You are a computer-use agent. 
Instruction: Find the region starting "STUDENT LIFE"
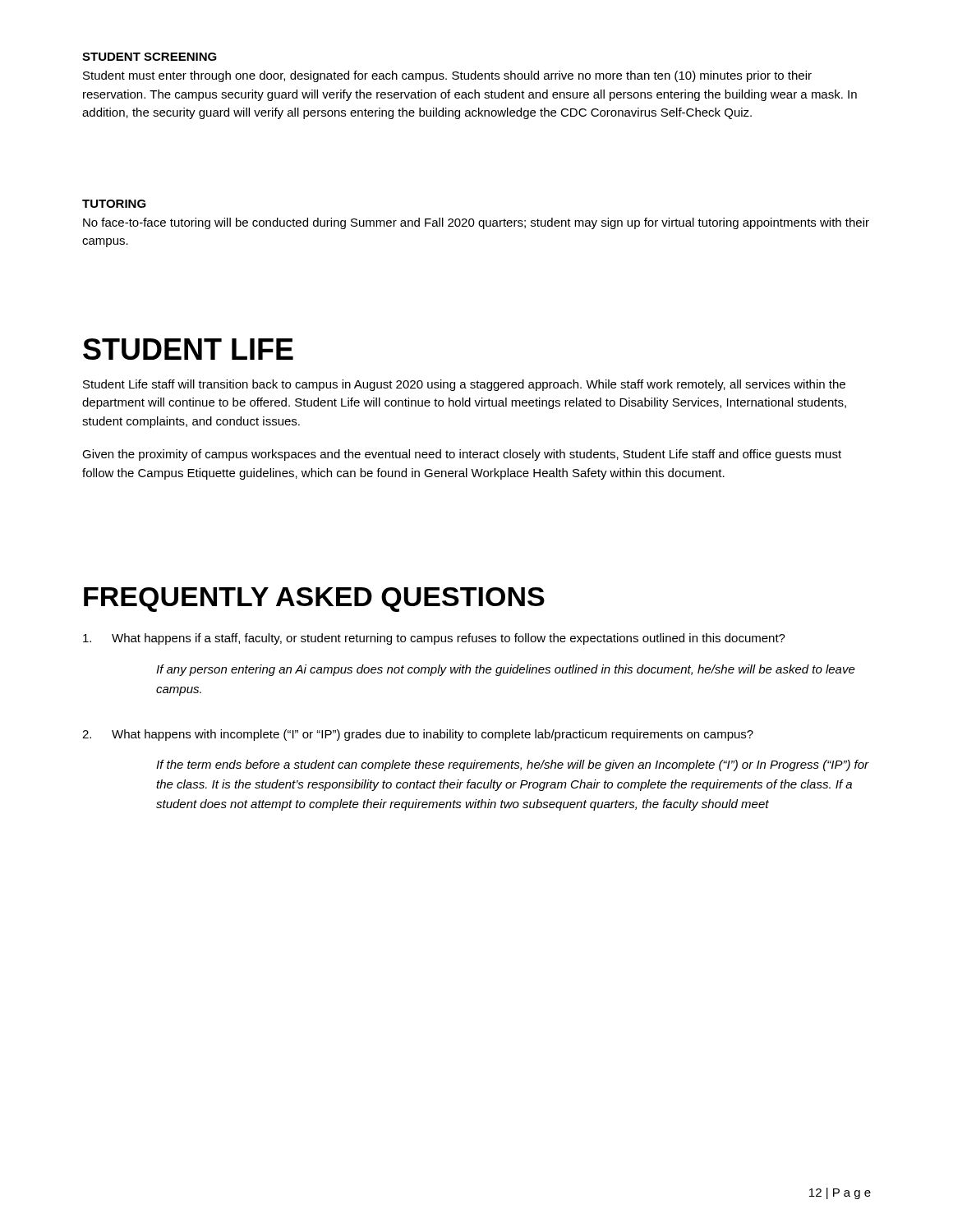click(x=188, y=349)
